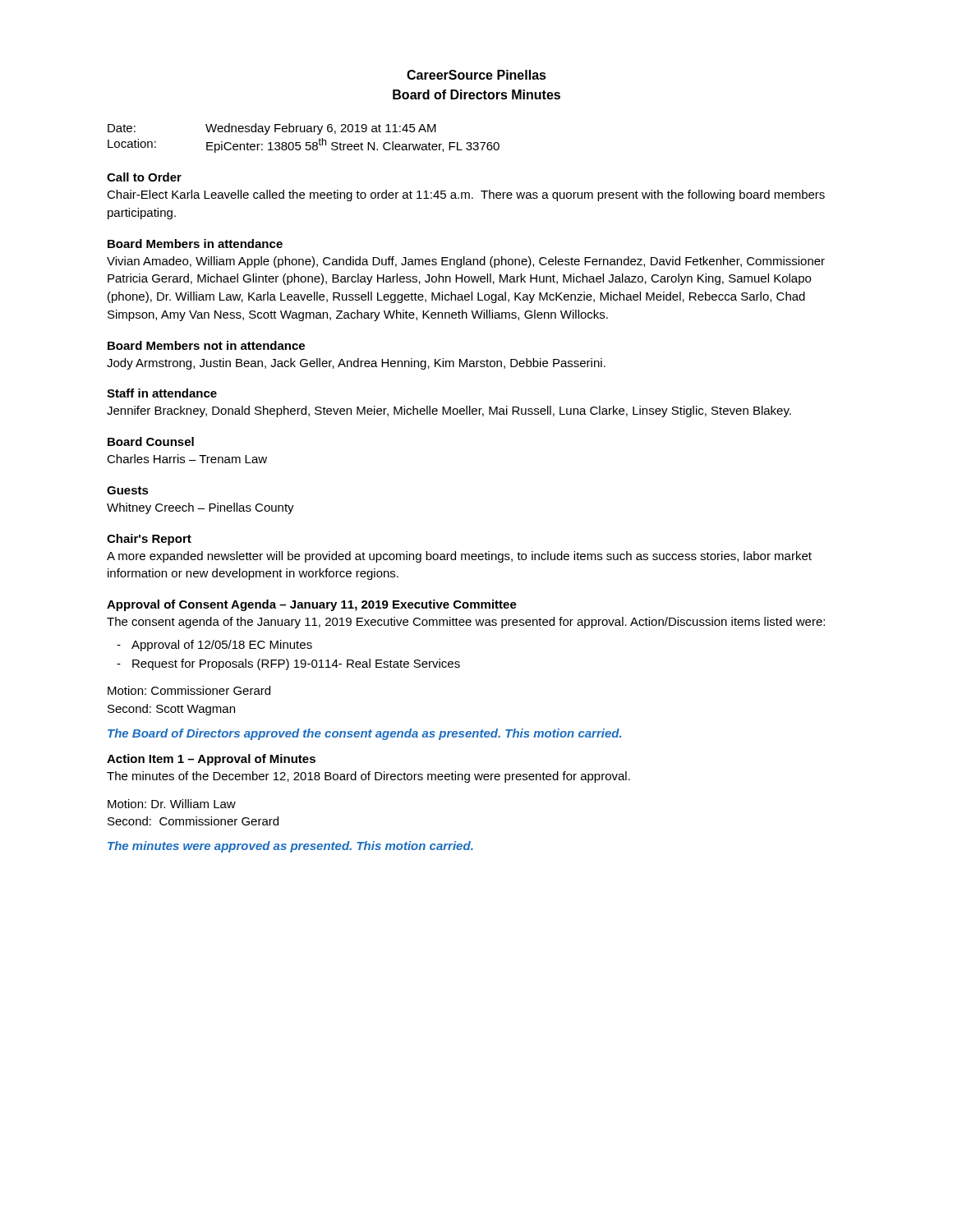Locate the text starting "Approval of 12/05/18 EC"
Viewport: 953px width, 1232px height.
click(222, 644)
